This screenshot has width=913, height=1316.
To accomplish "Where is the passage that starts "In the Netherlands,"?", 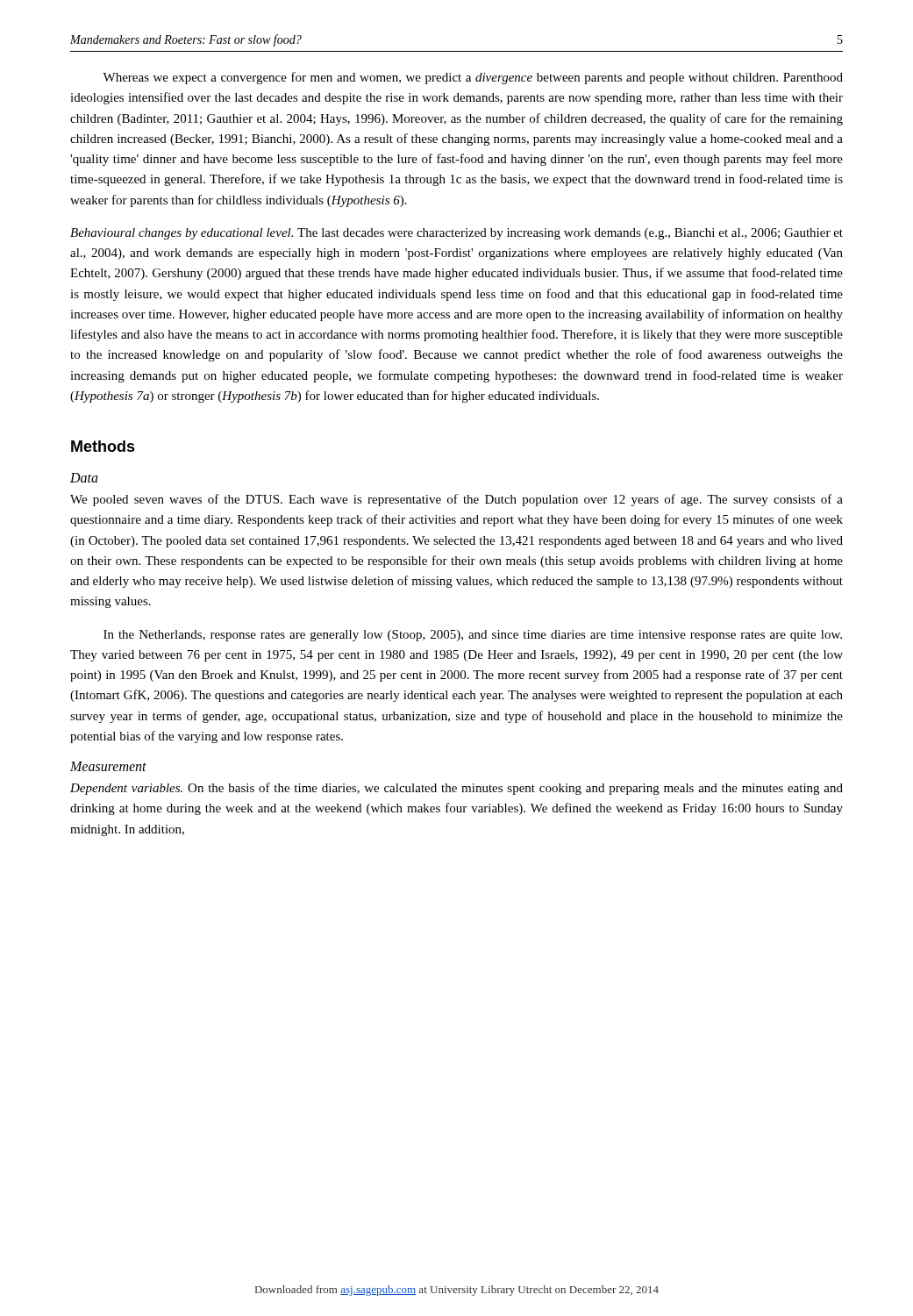I will tap(456, 685).
